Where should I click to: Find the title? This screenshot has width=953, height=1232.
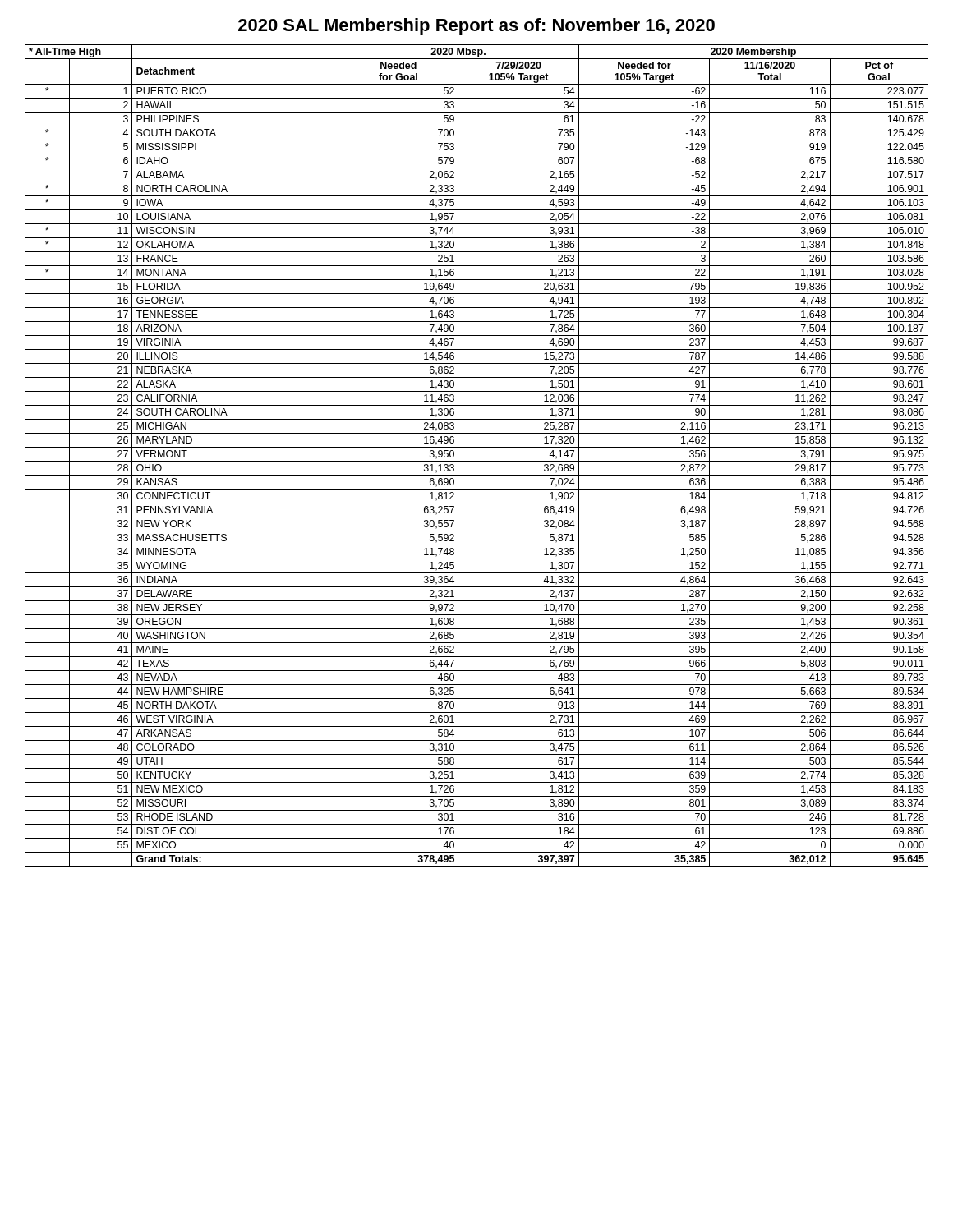[476, 25]
